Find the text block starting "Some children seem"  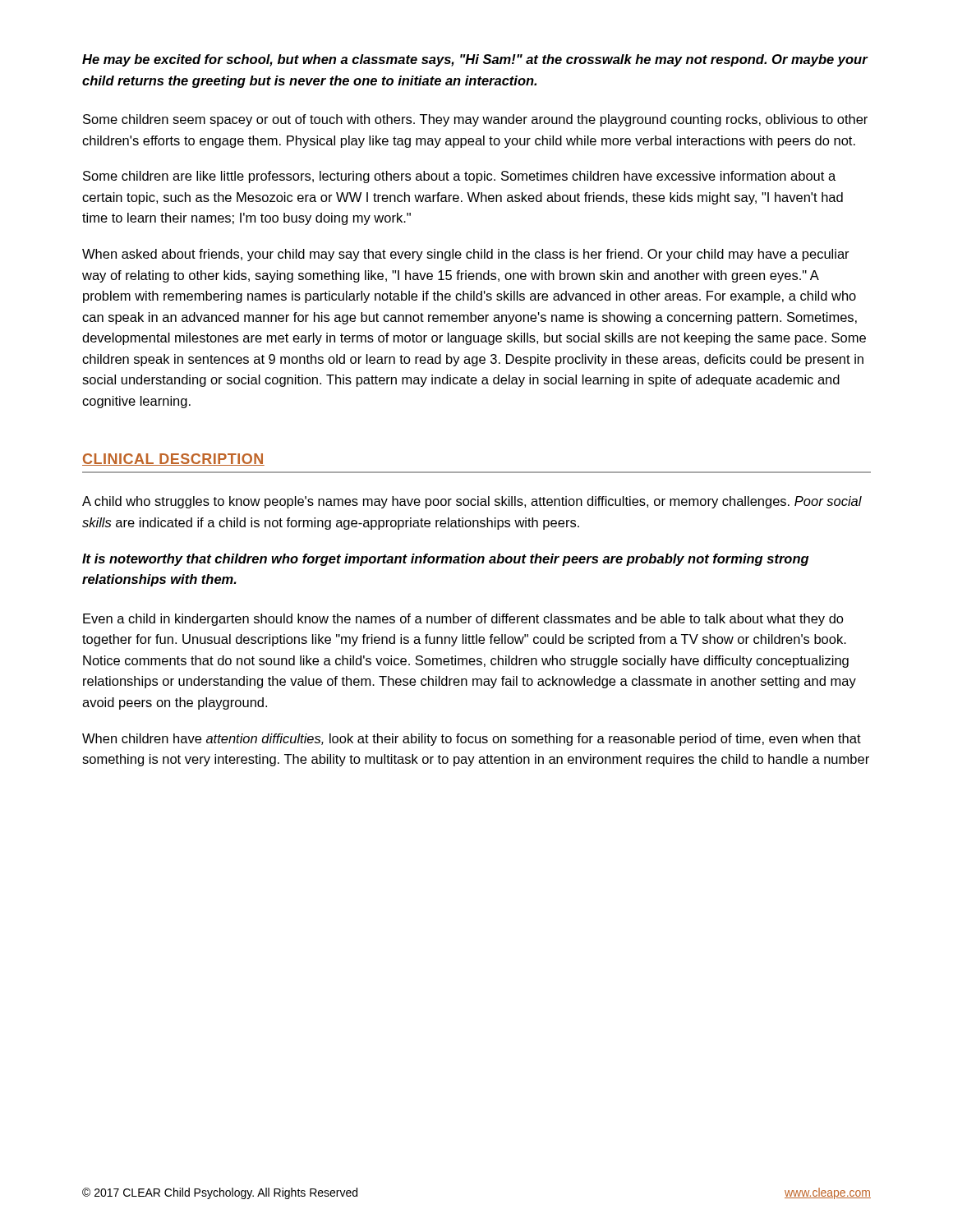pos(476,130)
